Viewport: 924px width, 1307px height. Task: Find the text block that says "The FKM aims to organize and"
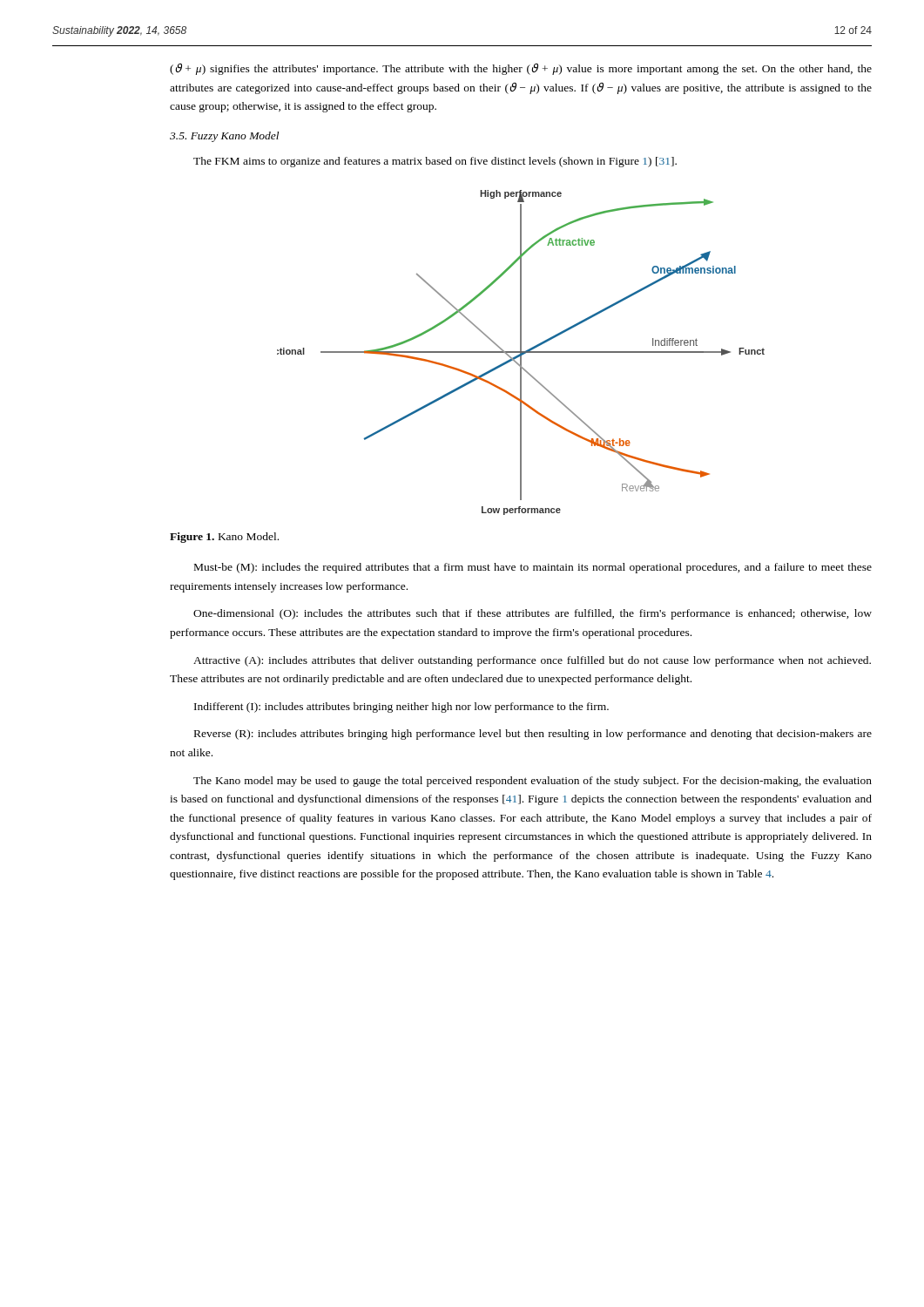pos(435,161)
